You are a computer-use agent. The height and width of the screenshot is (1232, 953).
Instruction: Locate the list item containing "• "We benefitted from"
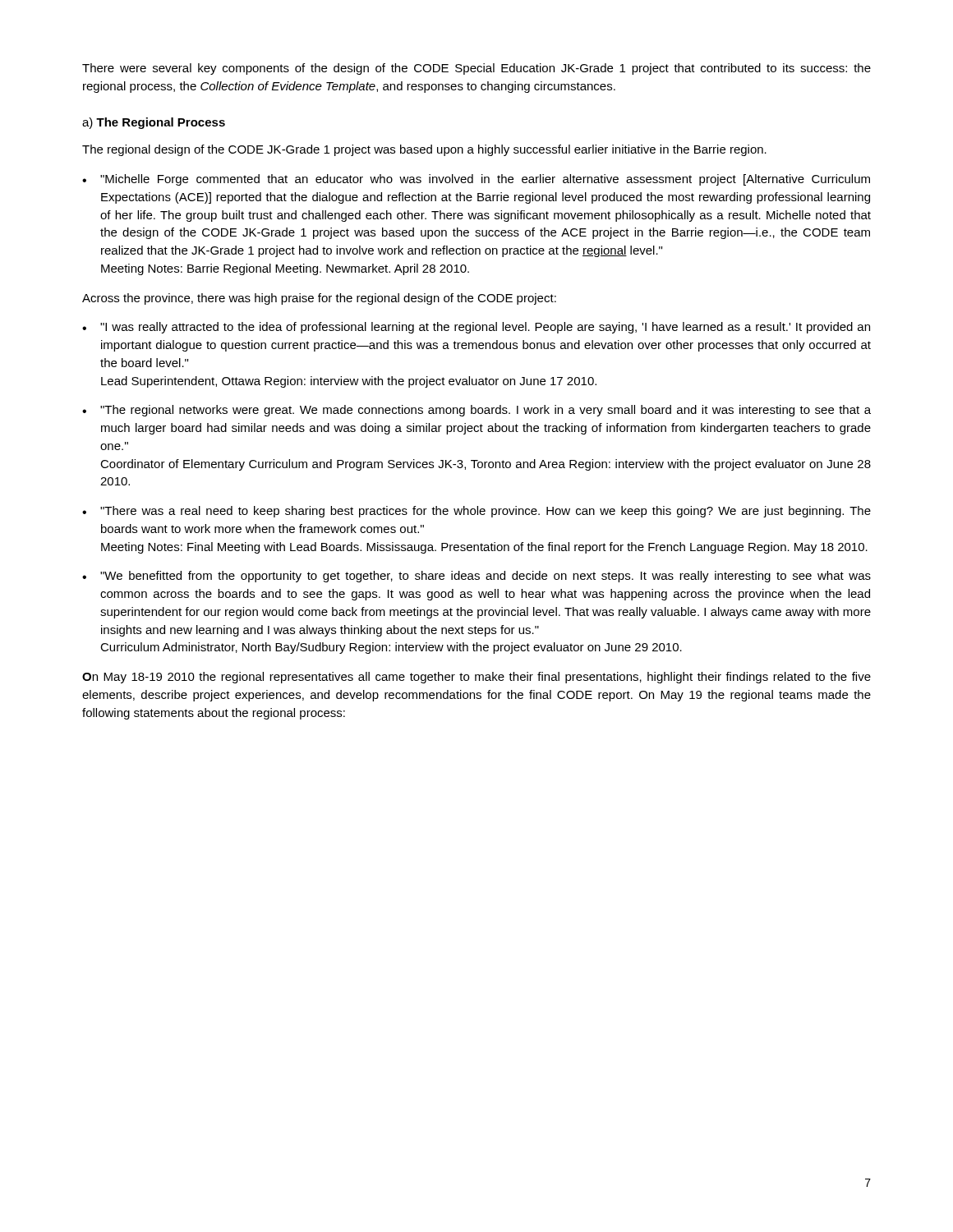point(476,612)
